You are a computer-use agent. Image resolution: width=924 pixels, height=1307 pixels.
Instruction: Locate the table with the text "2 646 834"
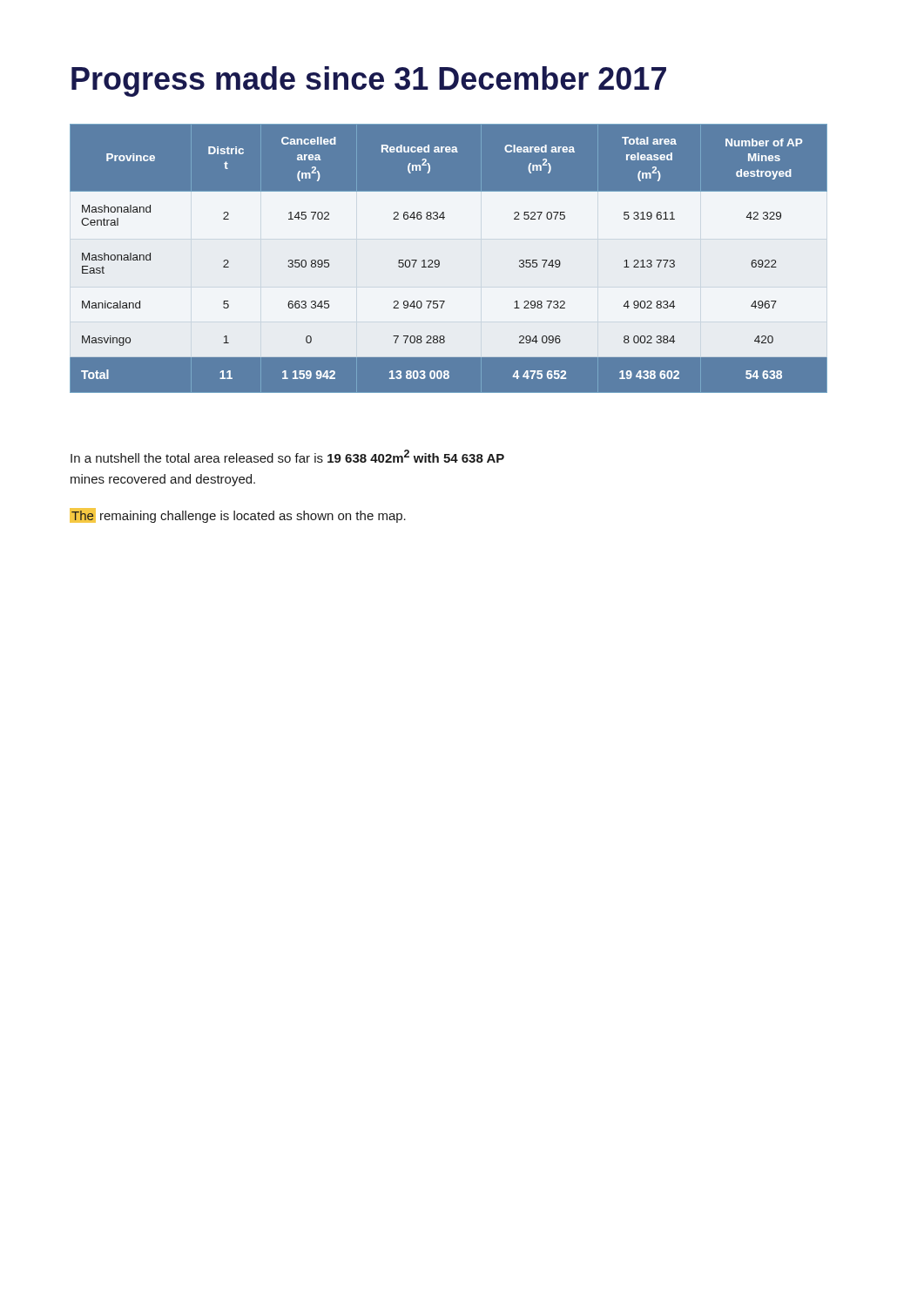point(462,258)
